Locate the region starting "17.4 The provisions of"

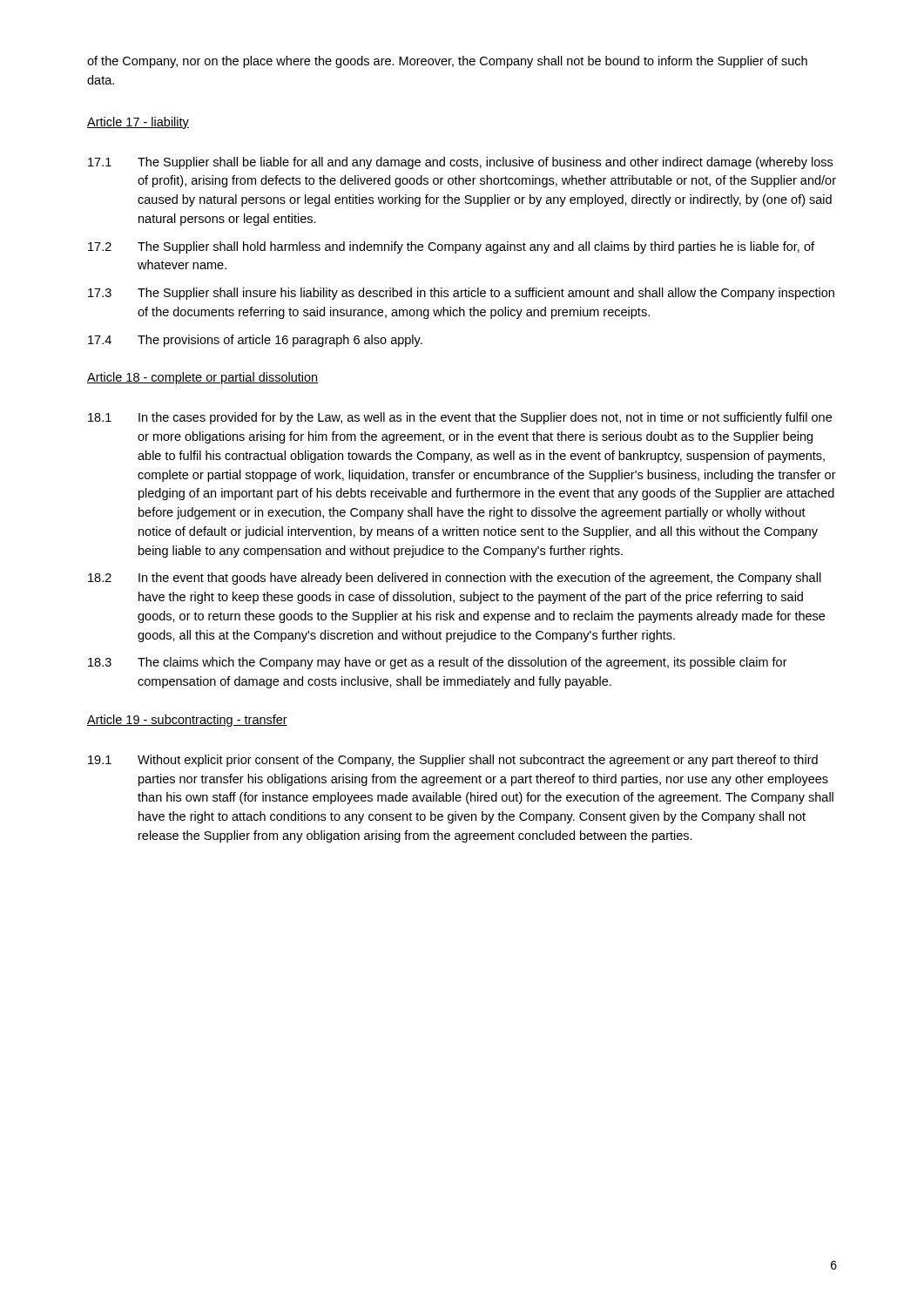[x=255, y=341]
